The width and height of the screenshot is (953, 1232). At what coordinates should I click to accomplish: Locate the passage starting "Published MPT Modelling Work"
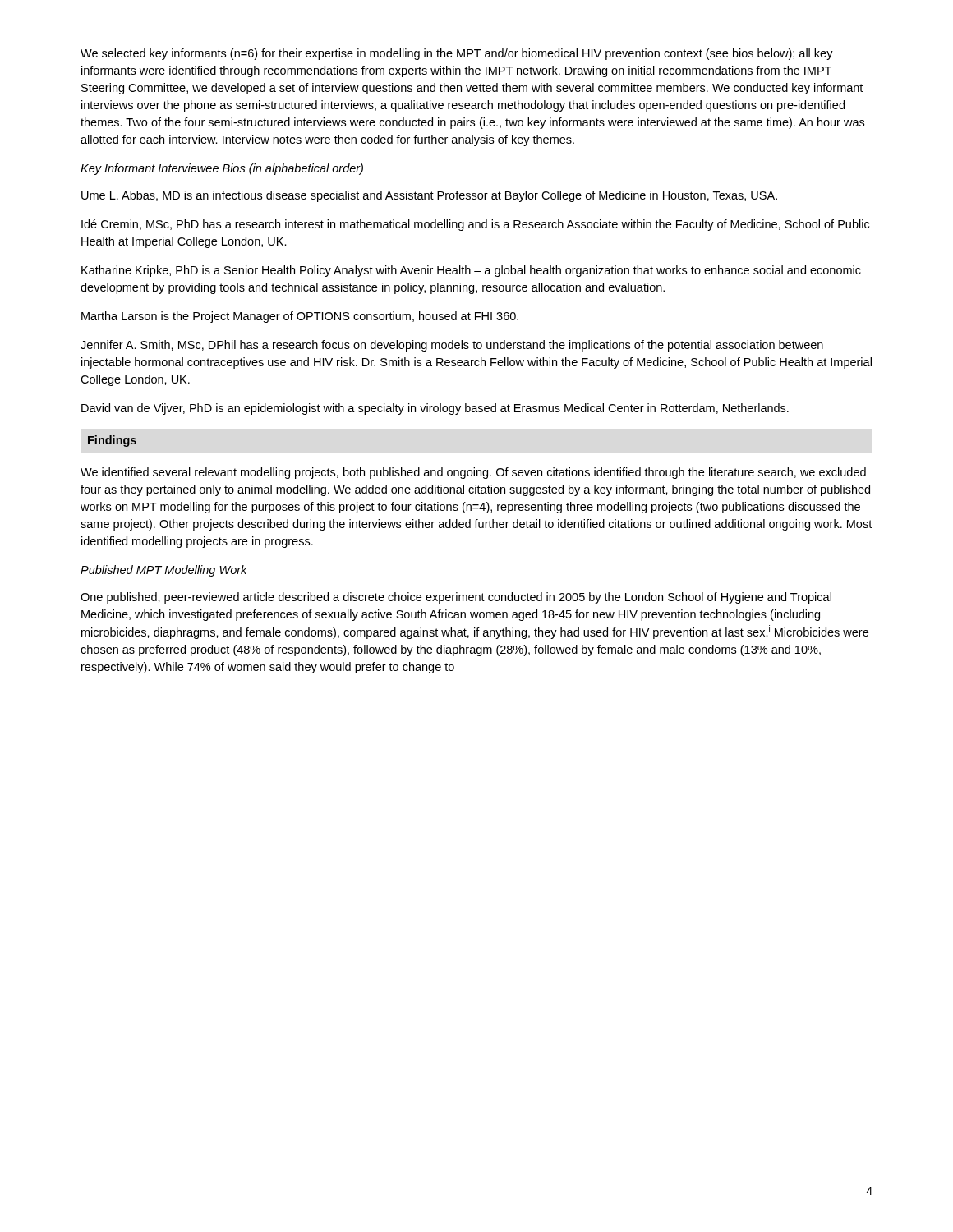tap(164, 570)
